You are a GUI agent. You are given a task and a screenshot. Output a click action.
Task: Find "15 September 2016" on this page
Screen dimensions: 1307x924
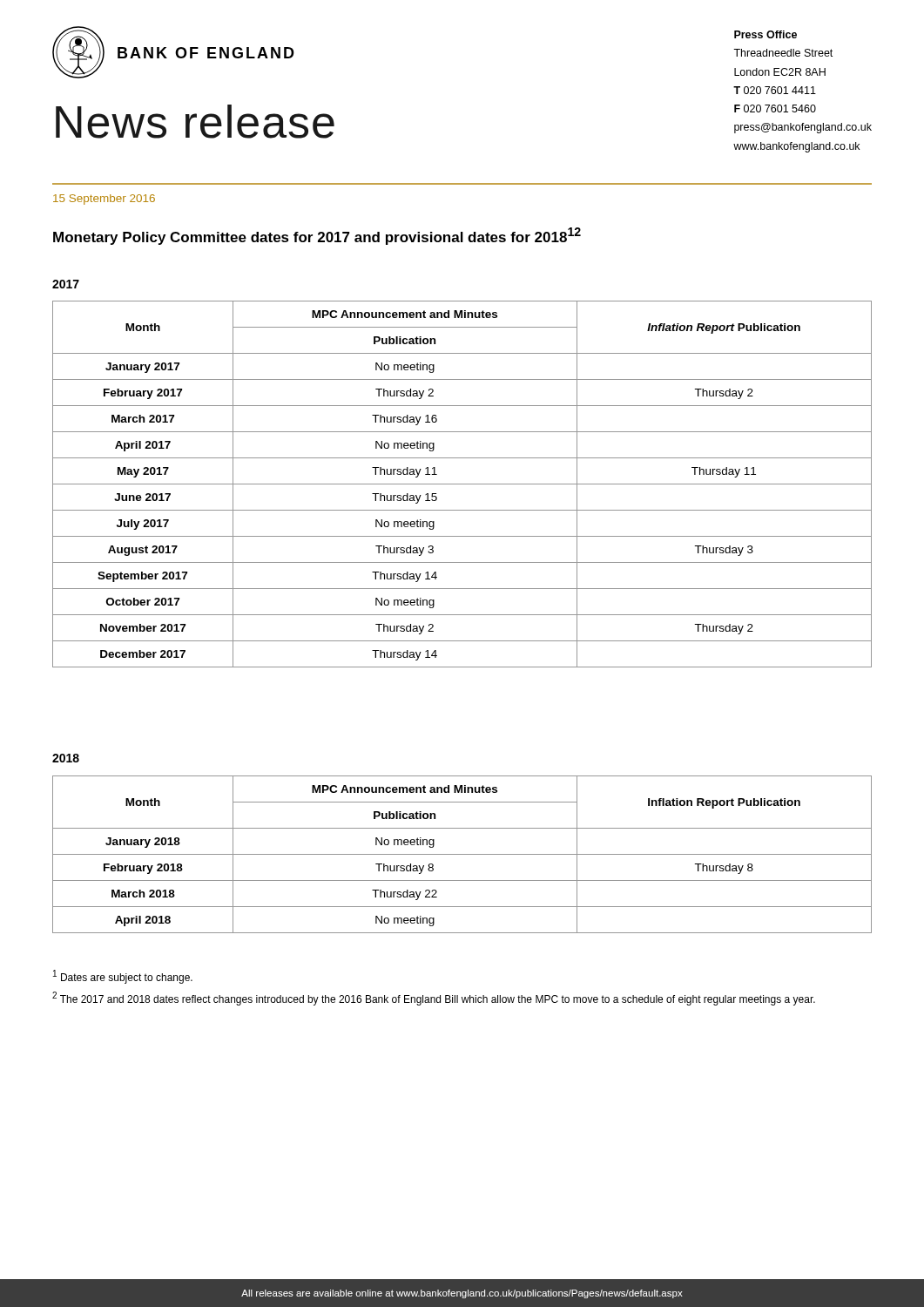click(x=104, y=198)
